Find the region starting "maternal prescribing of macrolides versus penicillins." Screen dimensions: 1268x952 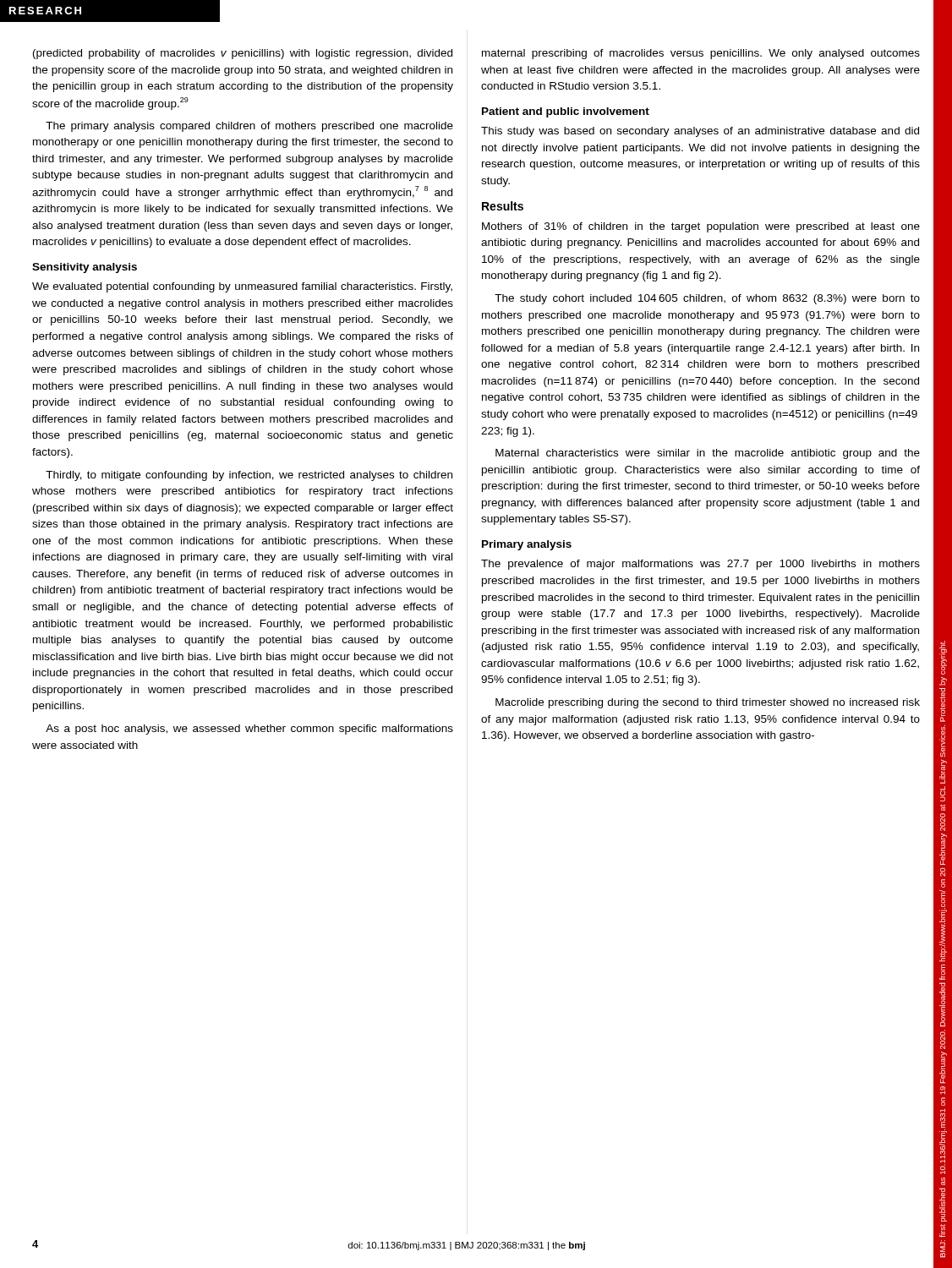click(700, 70)
